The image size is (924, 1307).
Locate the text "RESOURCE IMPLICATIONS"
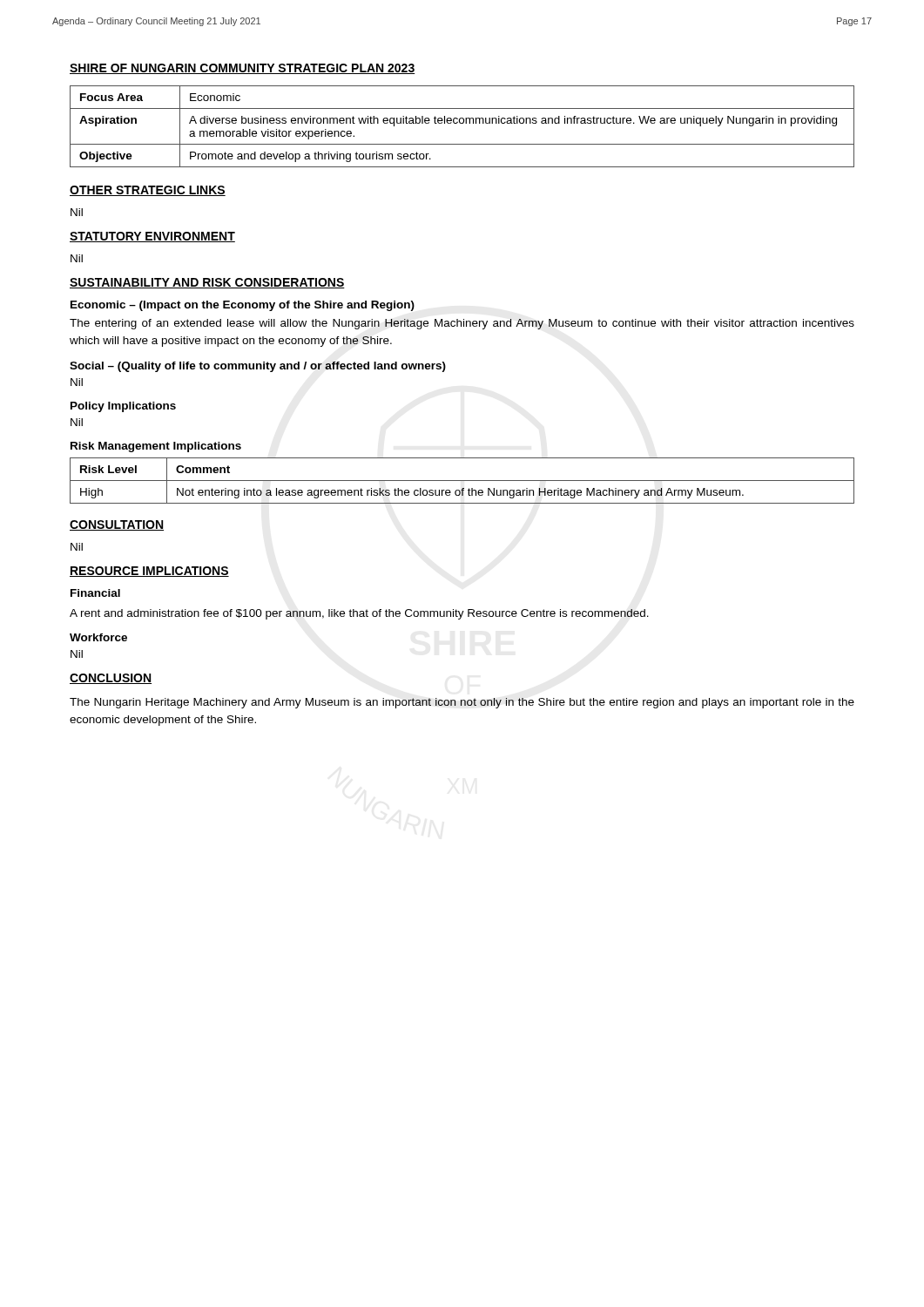click(149, 570)
